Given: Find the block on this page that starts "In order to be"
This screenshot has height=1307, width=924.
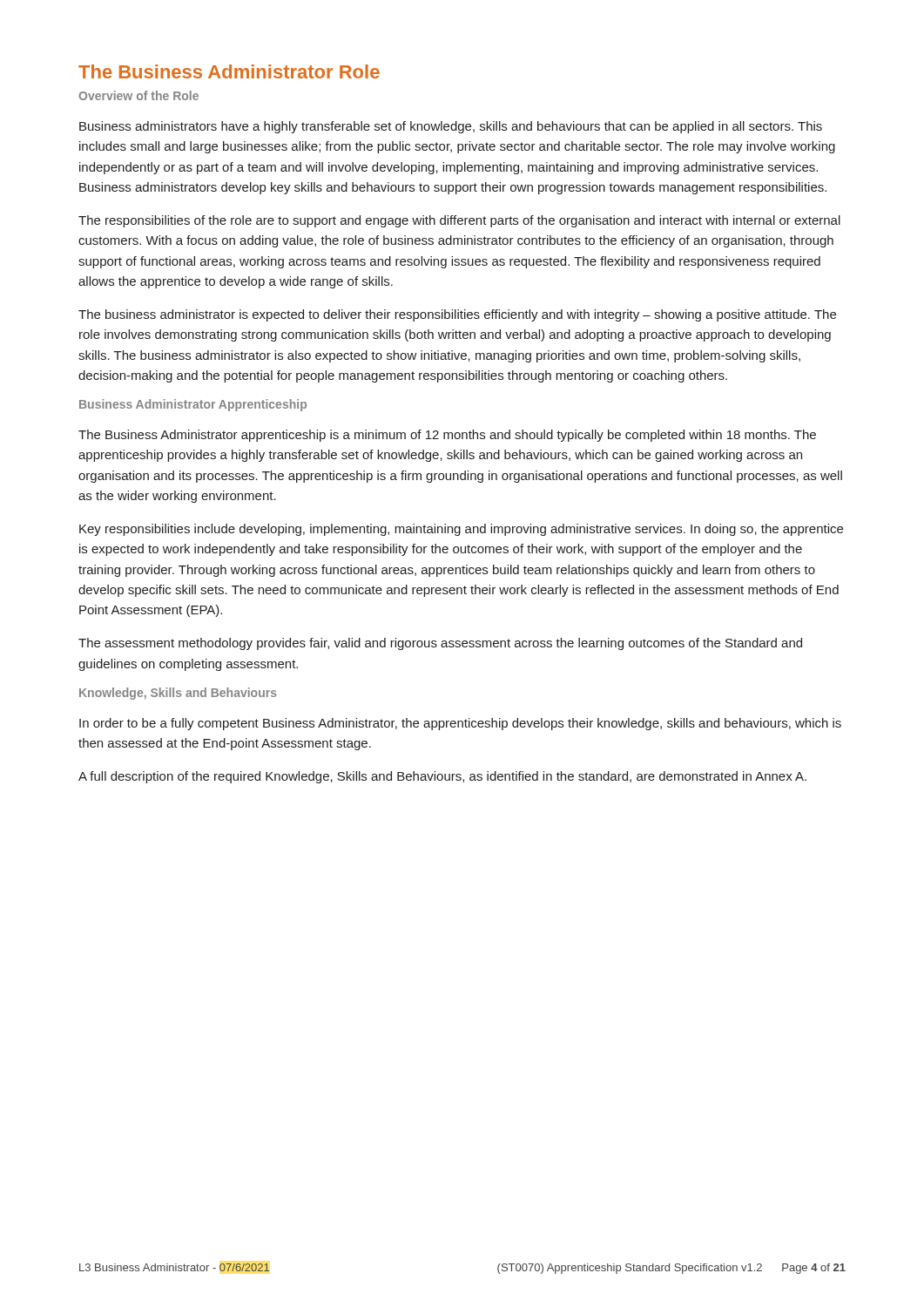Looking at the screenshot, I should [462, 733].
